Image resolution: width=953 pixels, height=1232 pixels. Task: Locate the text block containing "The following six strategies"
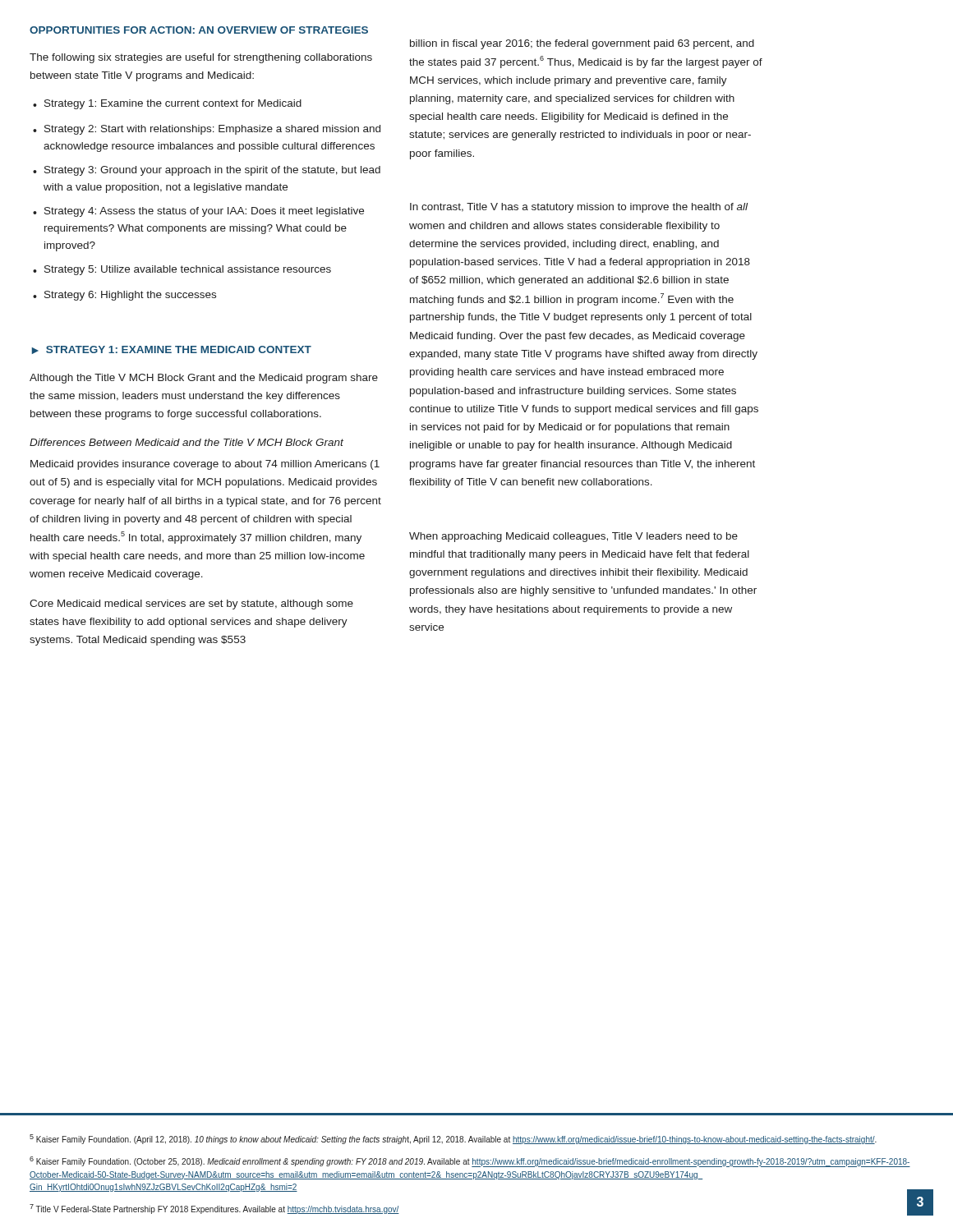[x=206, y=67]
